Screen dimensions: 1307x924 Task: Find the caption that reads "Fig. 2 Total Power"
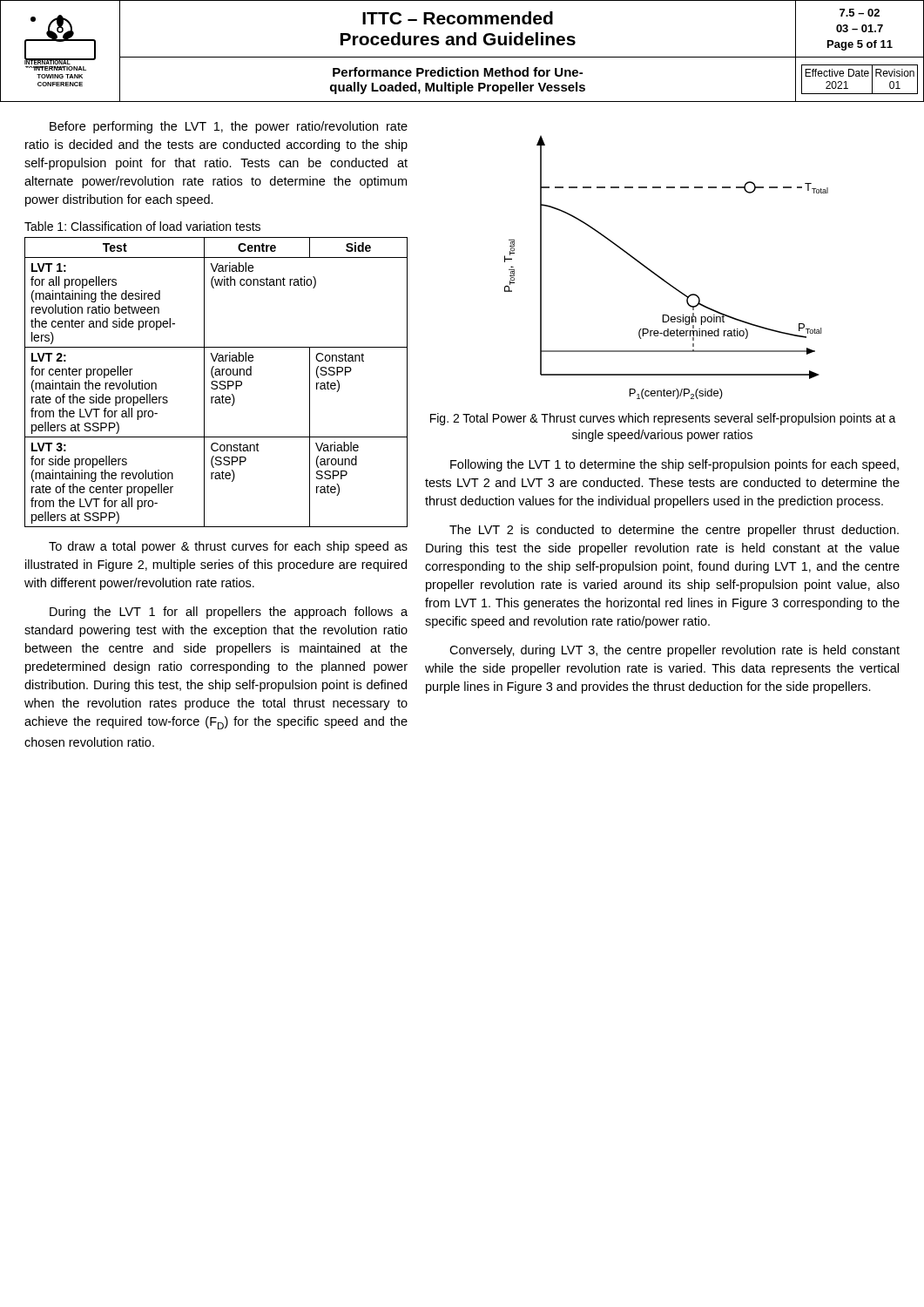pos(662,426)
